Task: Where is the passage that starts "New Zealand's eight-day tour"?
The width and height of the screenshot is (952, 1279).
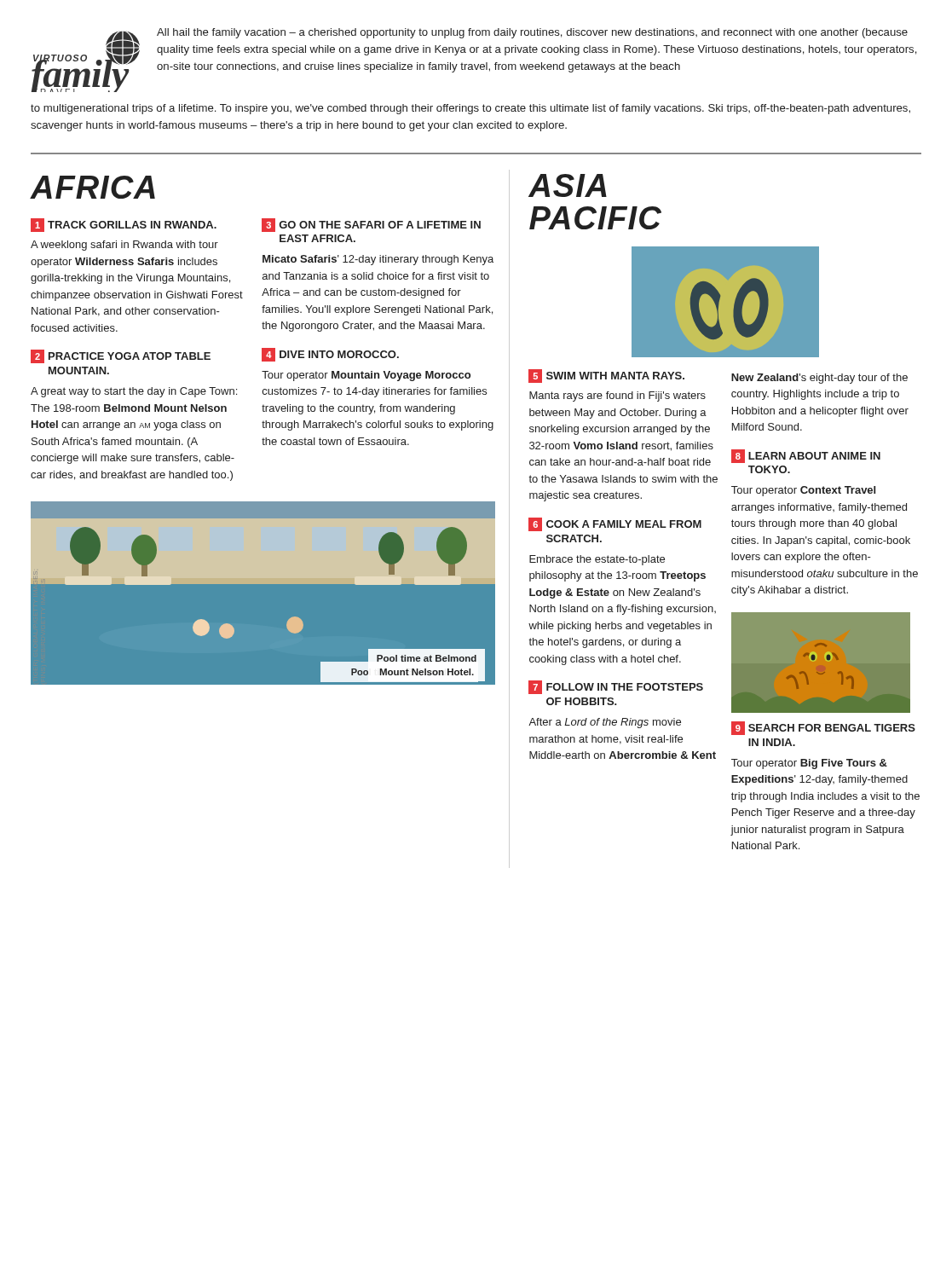Action: 826,402
